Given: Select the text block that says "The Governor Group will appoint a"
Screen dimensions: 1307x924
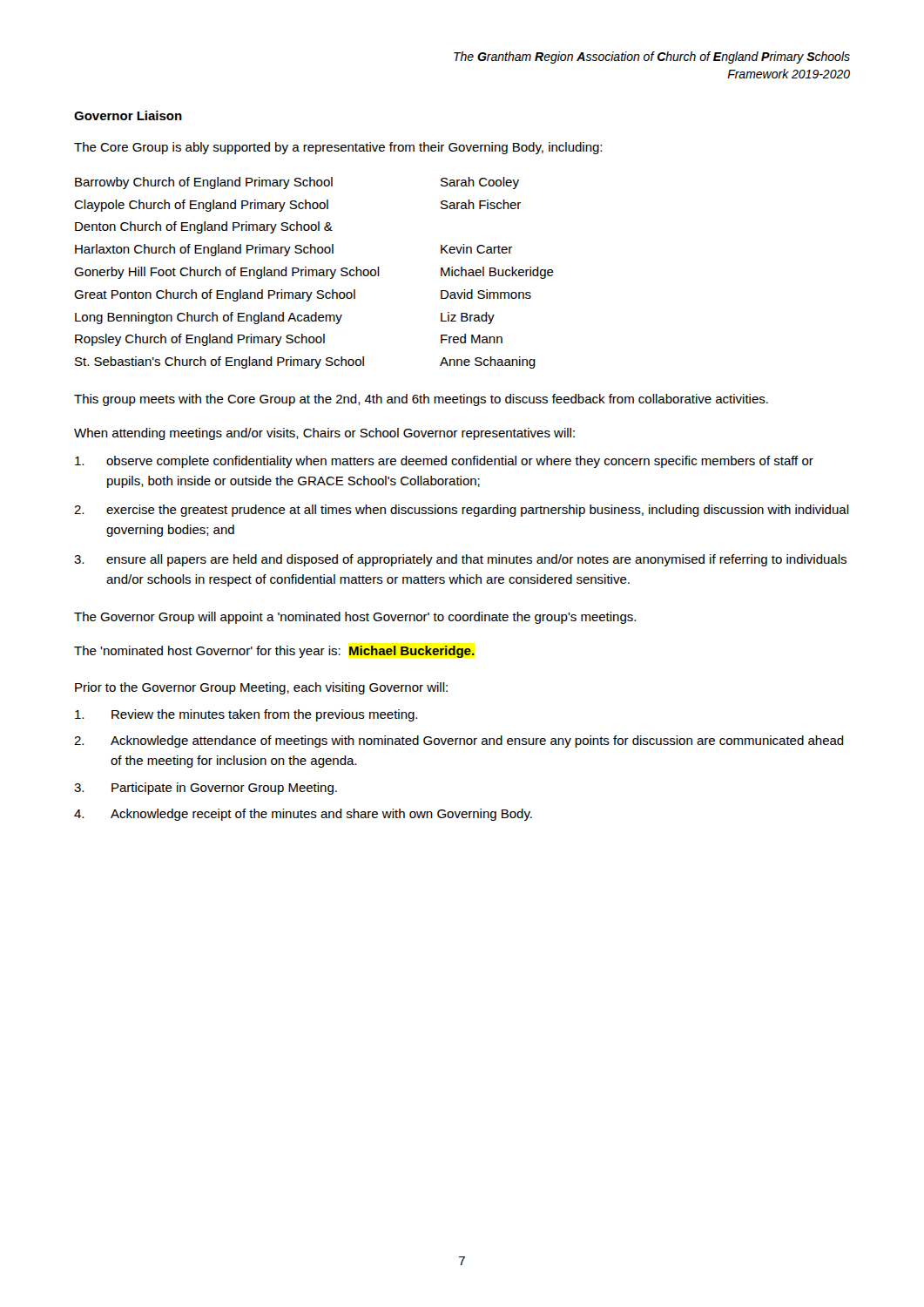Looking at the screenshot, I should point(356,616).
